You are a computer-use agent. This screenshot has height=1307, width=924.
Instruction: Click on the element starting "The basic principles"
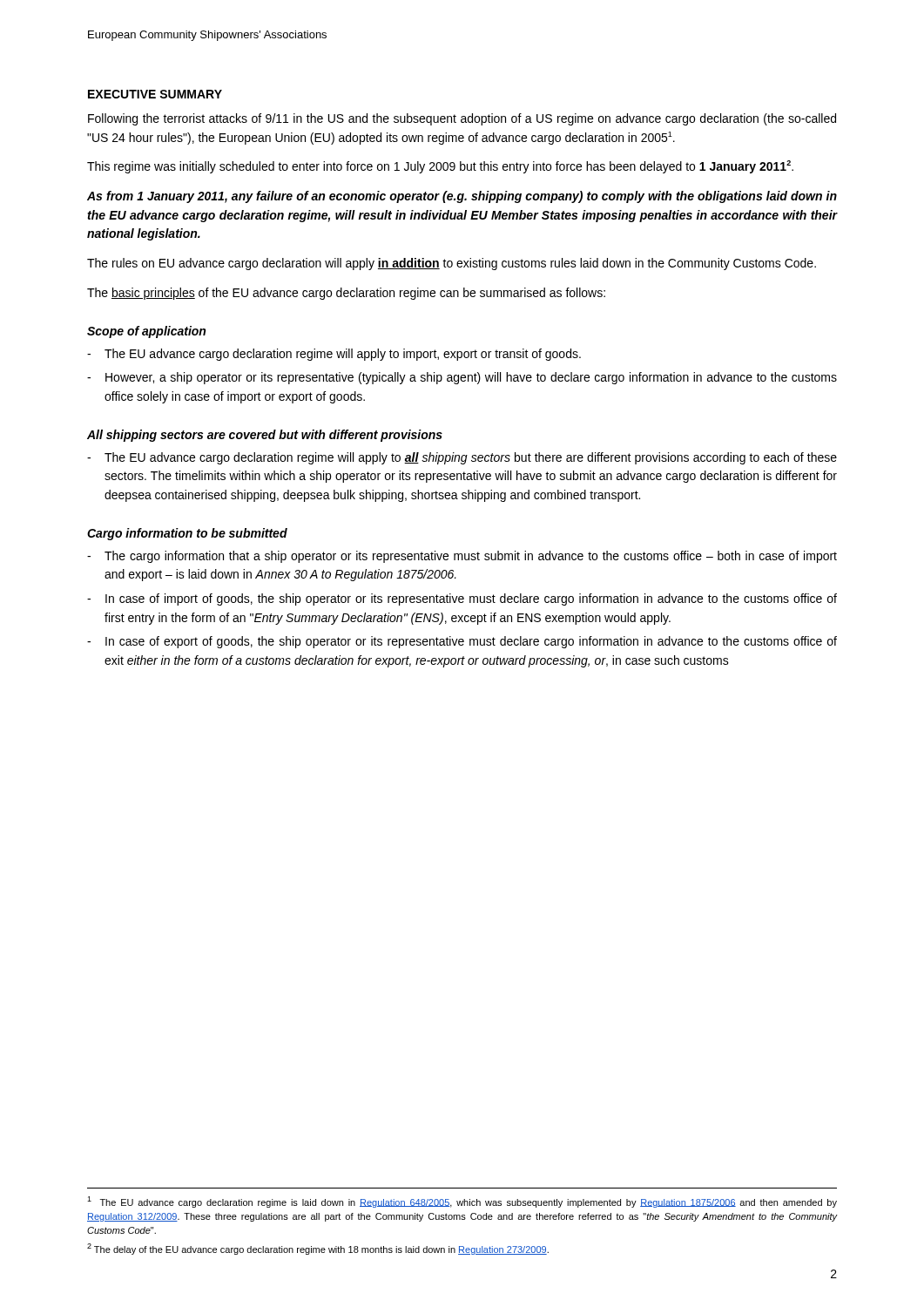pyautogui.click(x=347, y=293)
